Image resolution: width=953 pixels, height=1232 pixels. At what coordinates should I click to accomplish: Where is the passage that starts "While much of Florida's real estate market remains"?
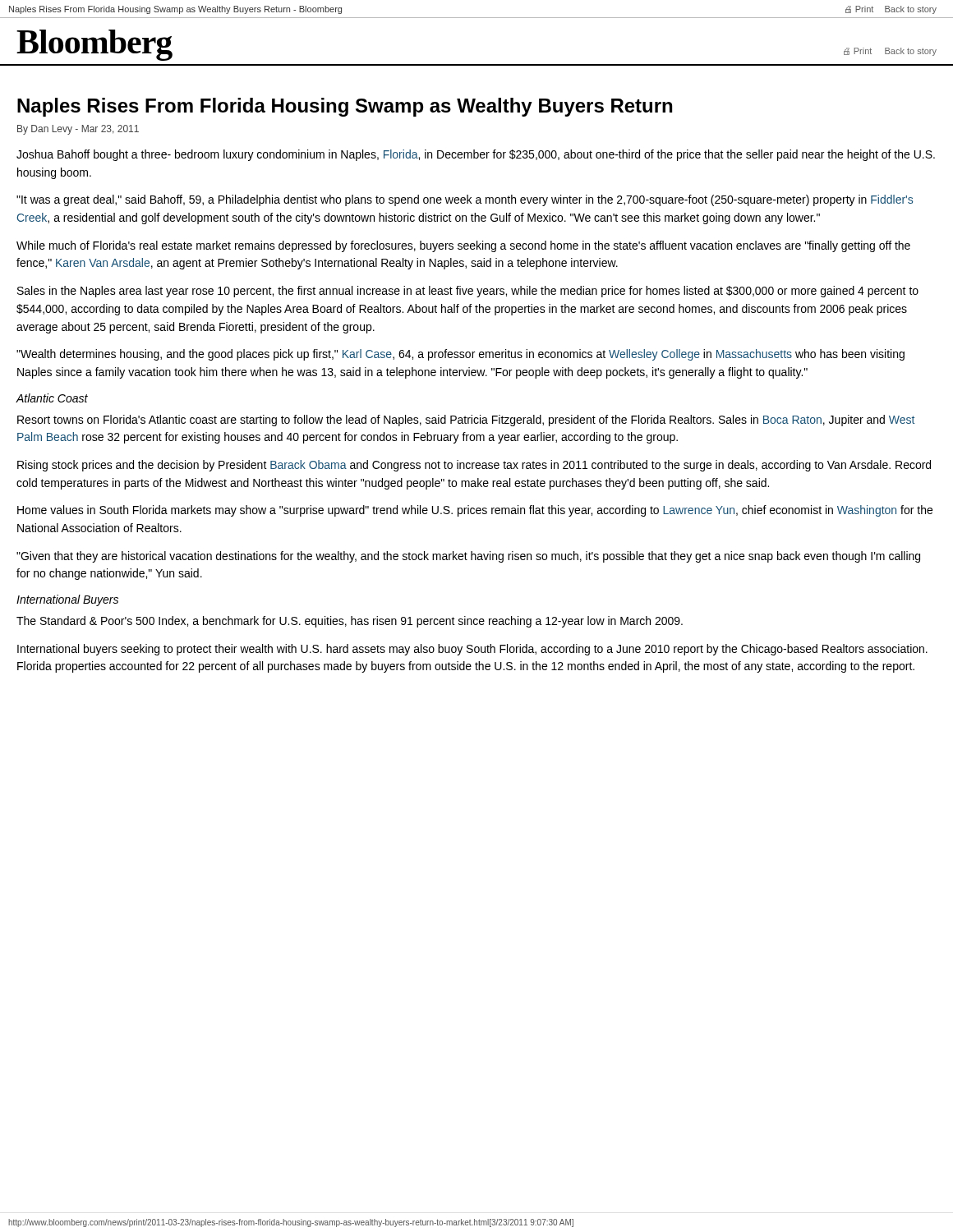point(463,254)
